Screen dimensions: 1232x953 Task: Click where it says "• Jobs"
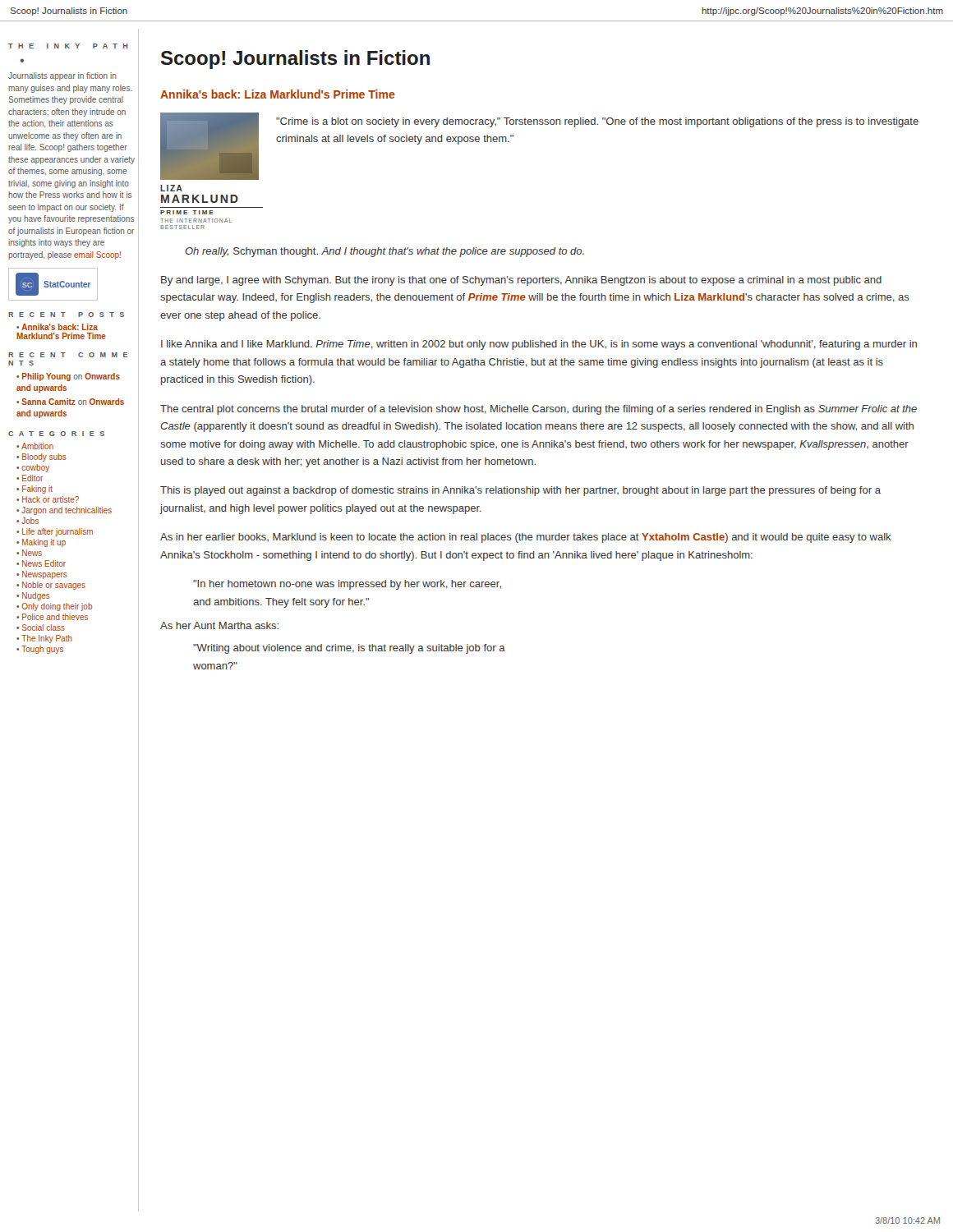pyautogui.click(x=28, y=521)
